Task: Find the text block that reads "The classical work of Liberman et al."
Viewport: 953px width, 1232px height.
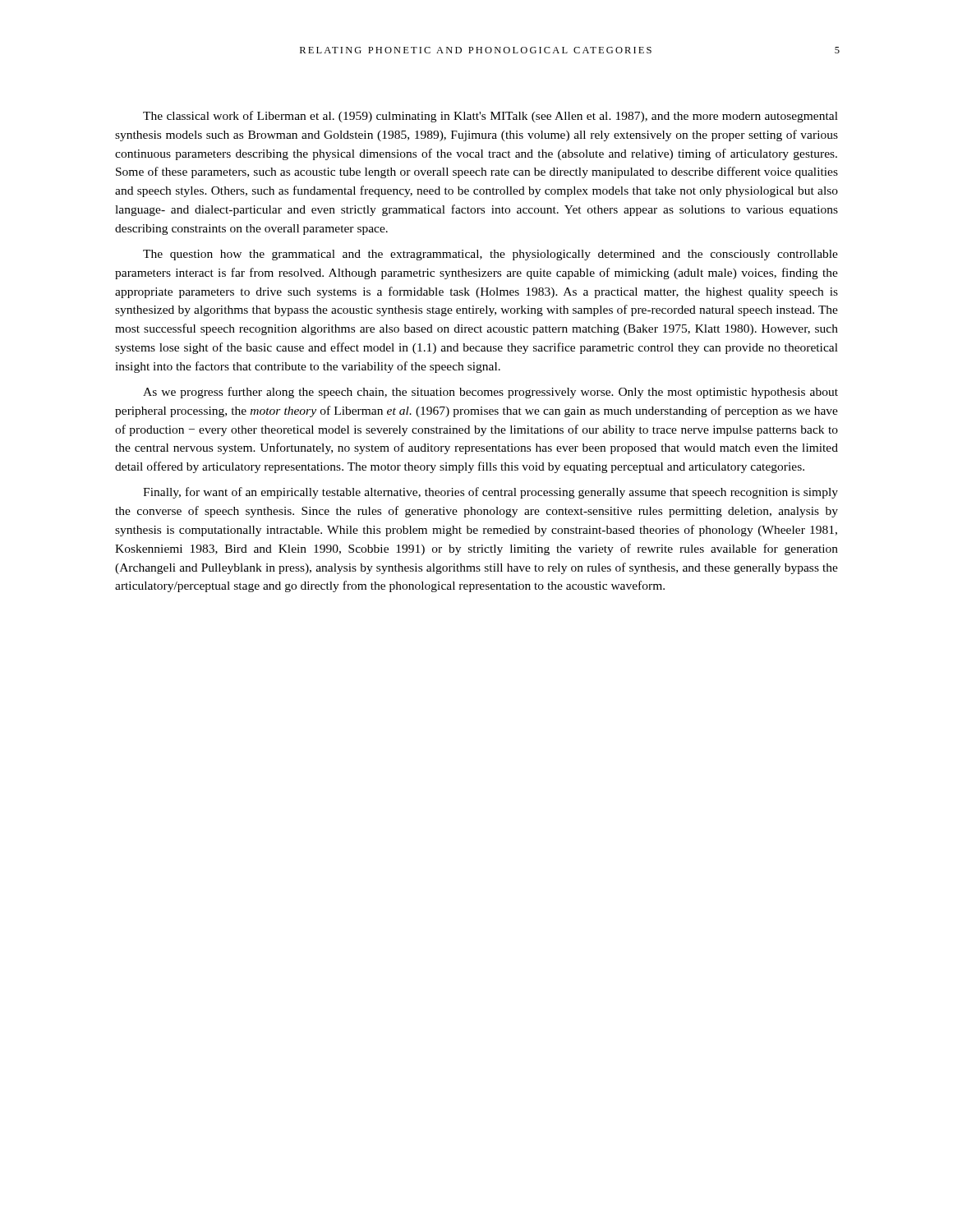Action: [x=476, y=172]
